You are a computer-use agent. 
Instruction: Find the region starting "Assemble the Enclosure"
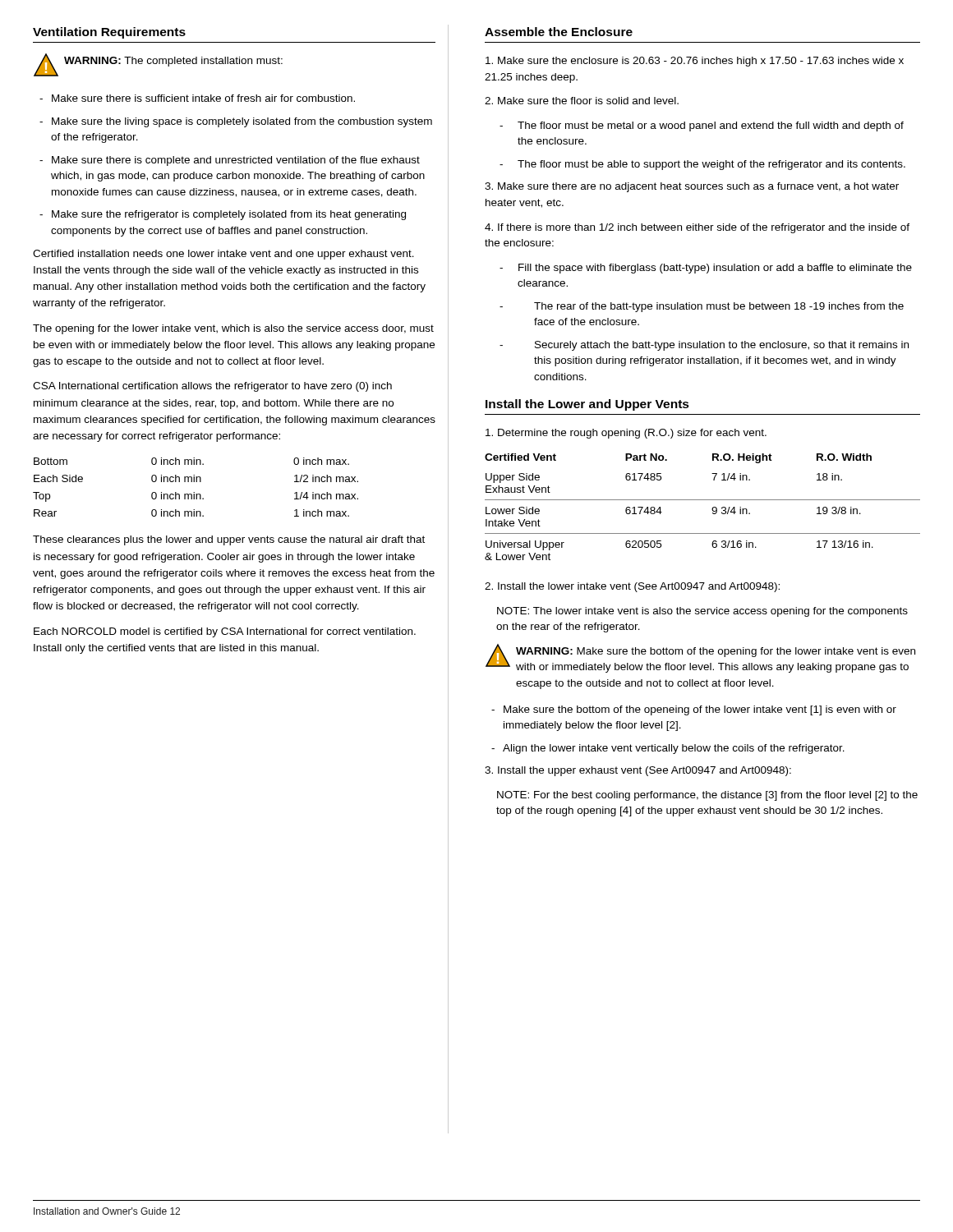[559, 32]
